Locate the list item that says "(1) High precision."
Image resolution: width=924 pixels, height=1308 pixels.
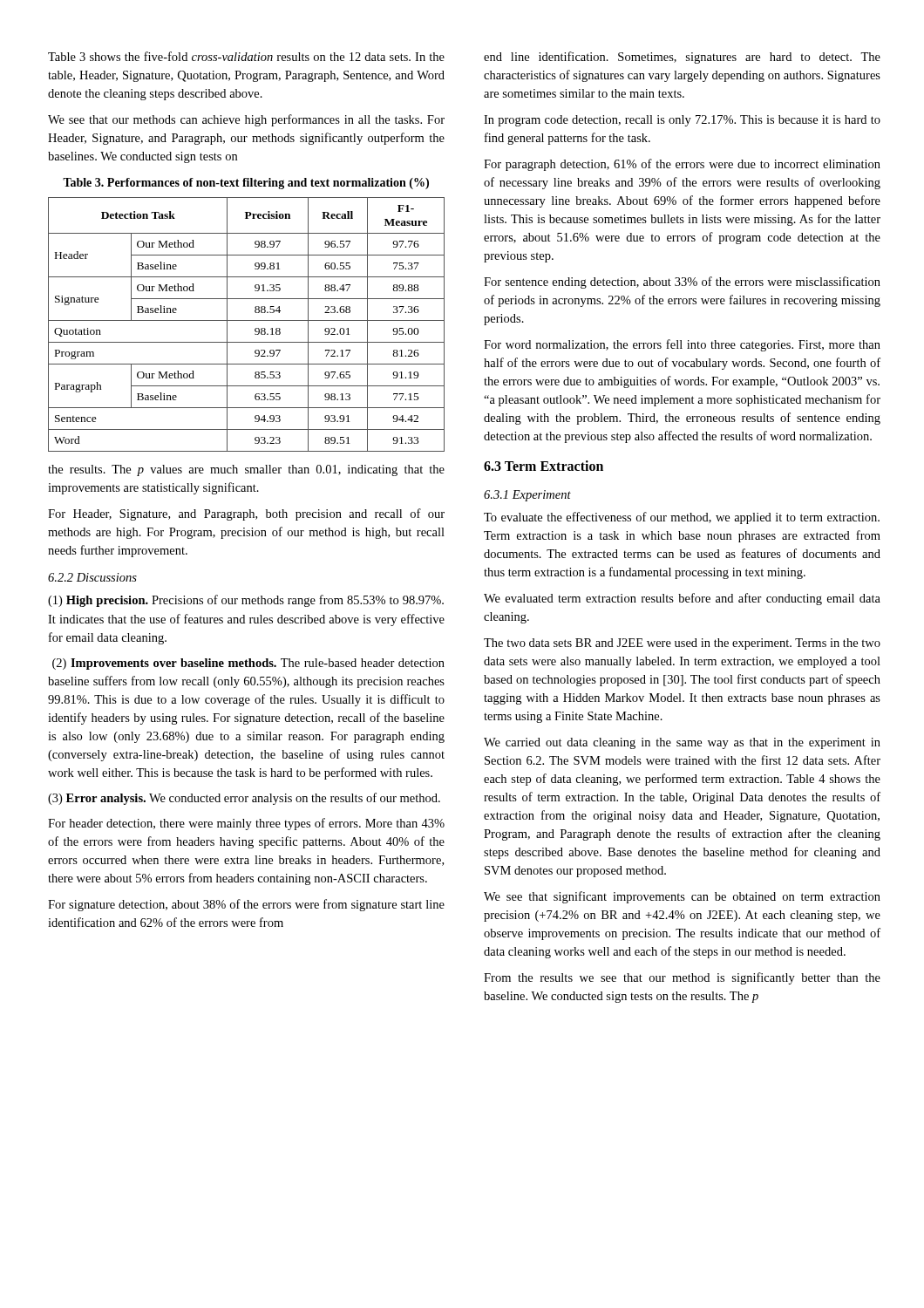pos(246,619)
